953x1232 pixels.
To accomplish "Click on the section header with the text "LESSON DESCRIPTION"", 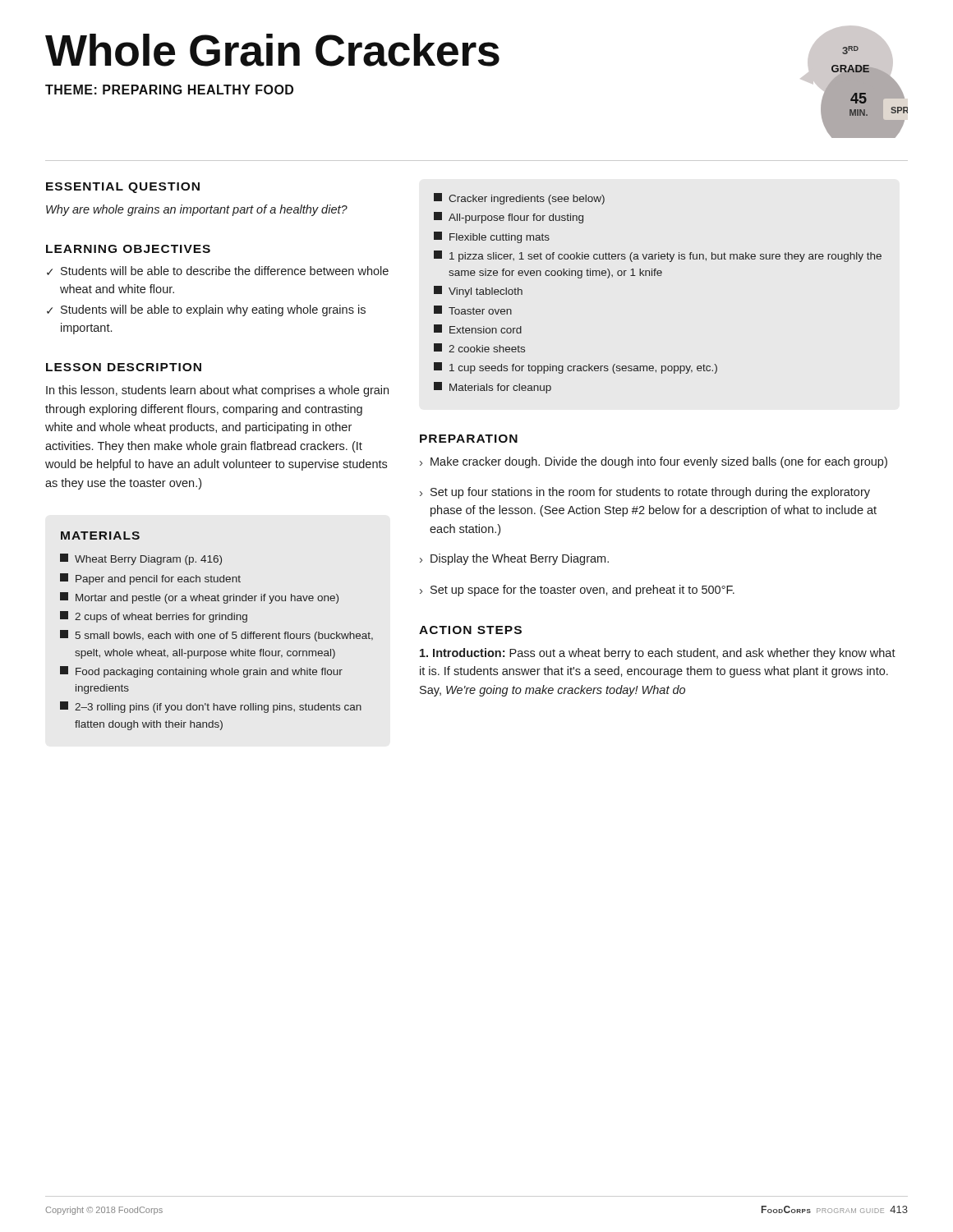I will (124, 367).
